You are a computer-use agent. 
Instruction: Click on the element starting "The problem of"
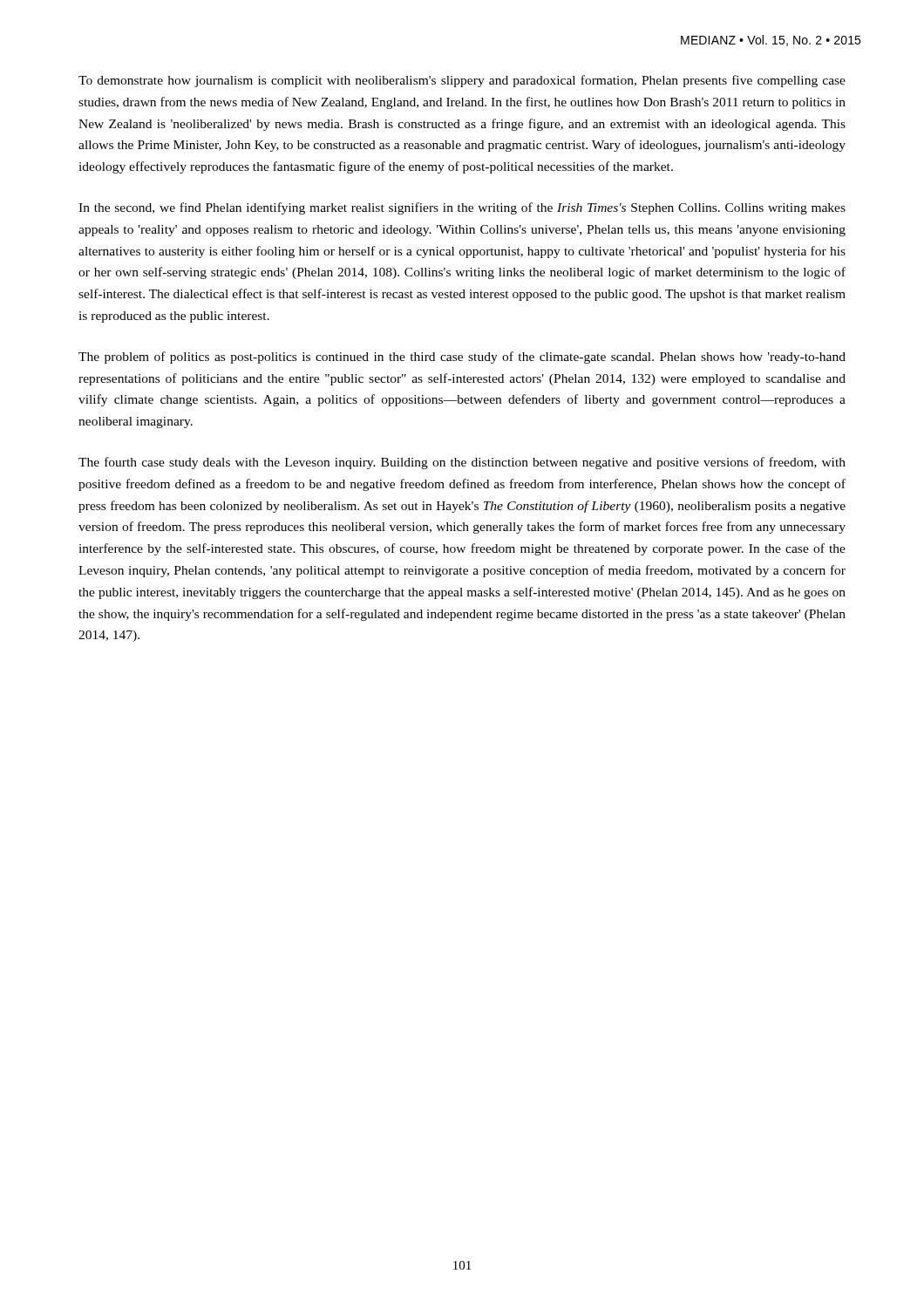tap(462, 388)
